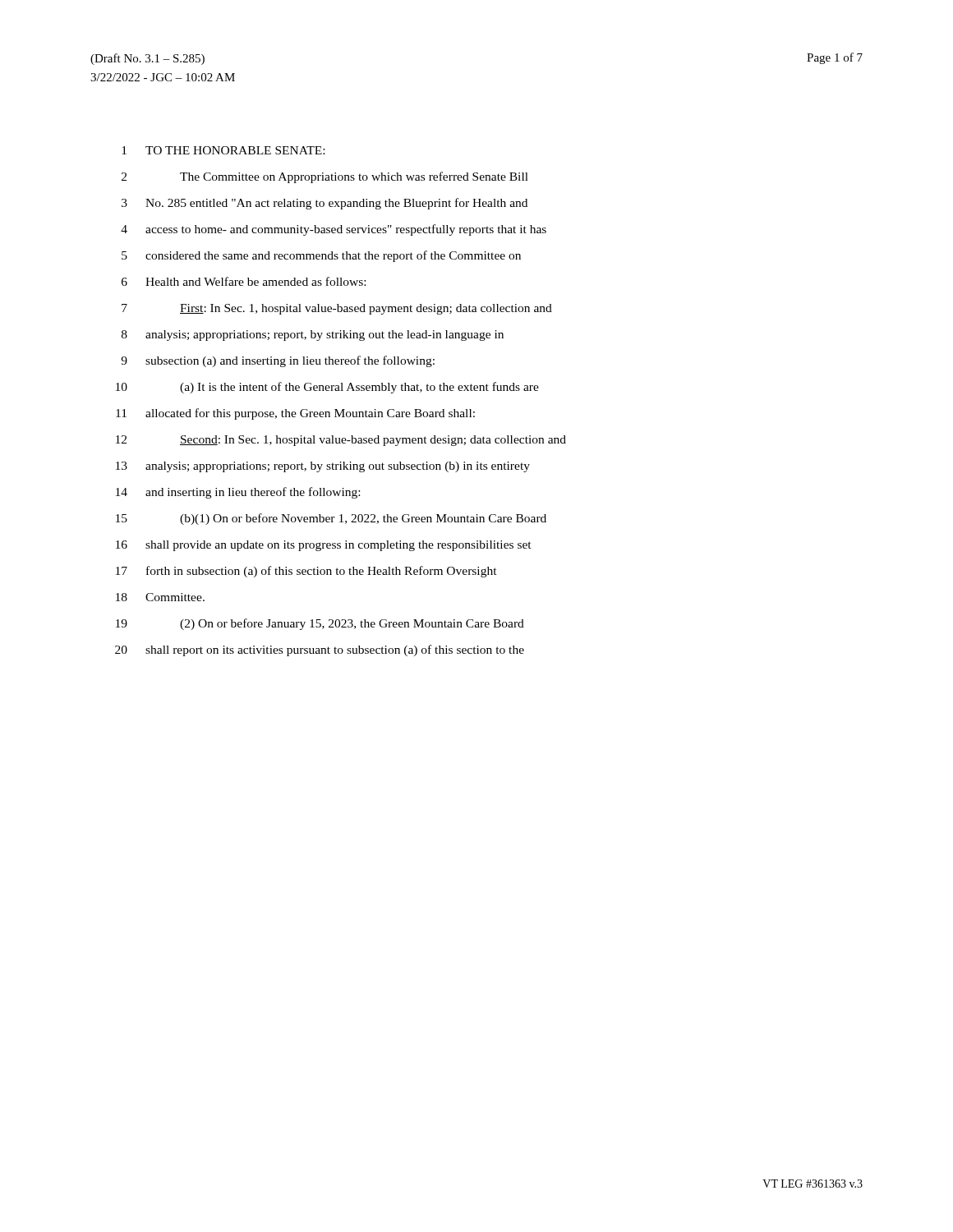Locate the list item containing "19 (2) On or"

tap(476, 624)
